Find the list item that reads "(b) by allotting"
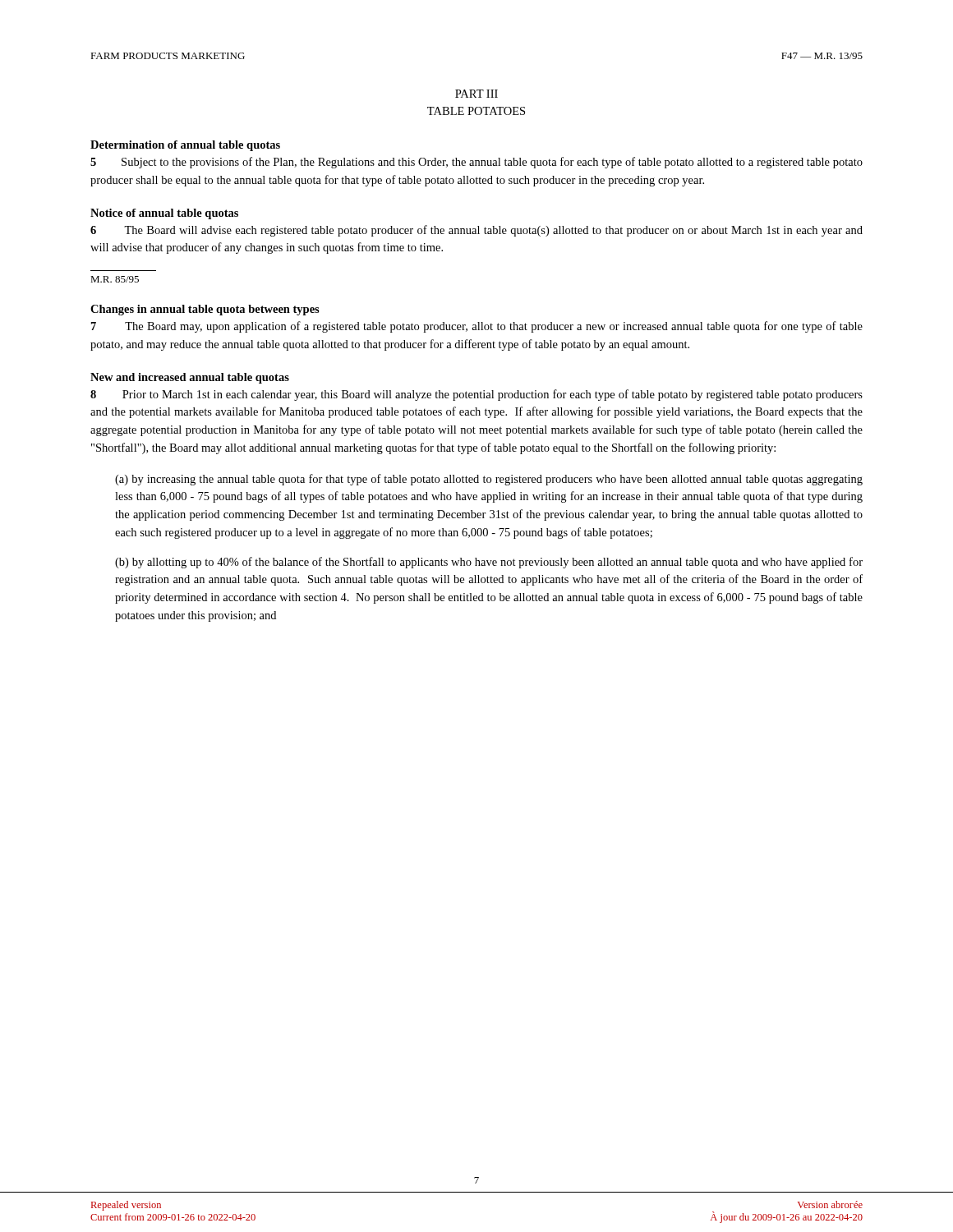Image resolution: width=953 pixels, height=1232 pixels. 489,588
